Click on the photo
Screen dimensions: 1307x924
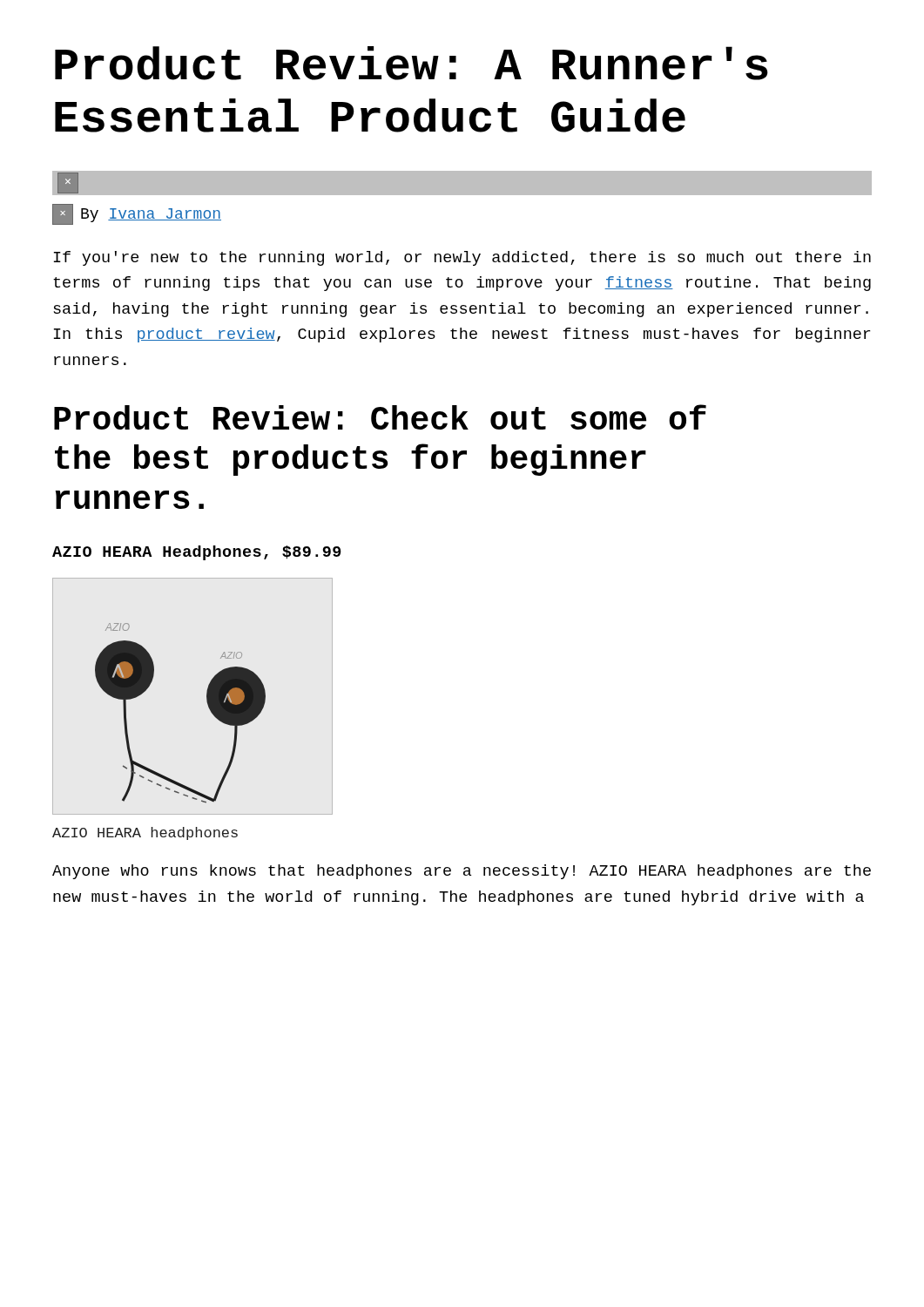(x=462, y=697)
